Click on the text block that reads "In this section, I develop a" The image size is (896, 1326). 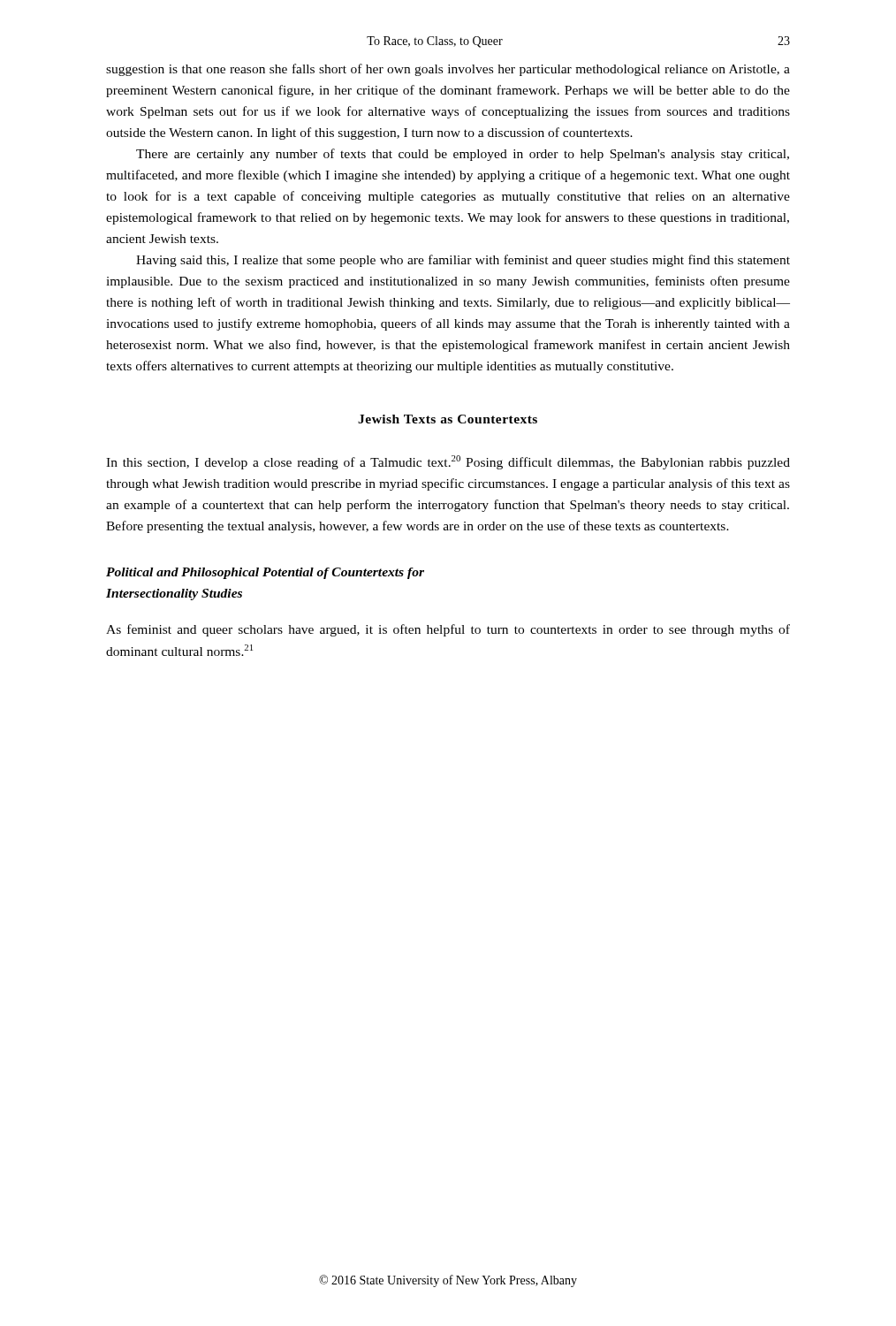click(x=448, y=494)
